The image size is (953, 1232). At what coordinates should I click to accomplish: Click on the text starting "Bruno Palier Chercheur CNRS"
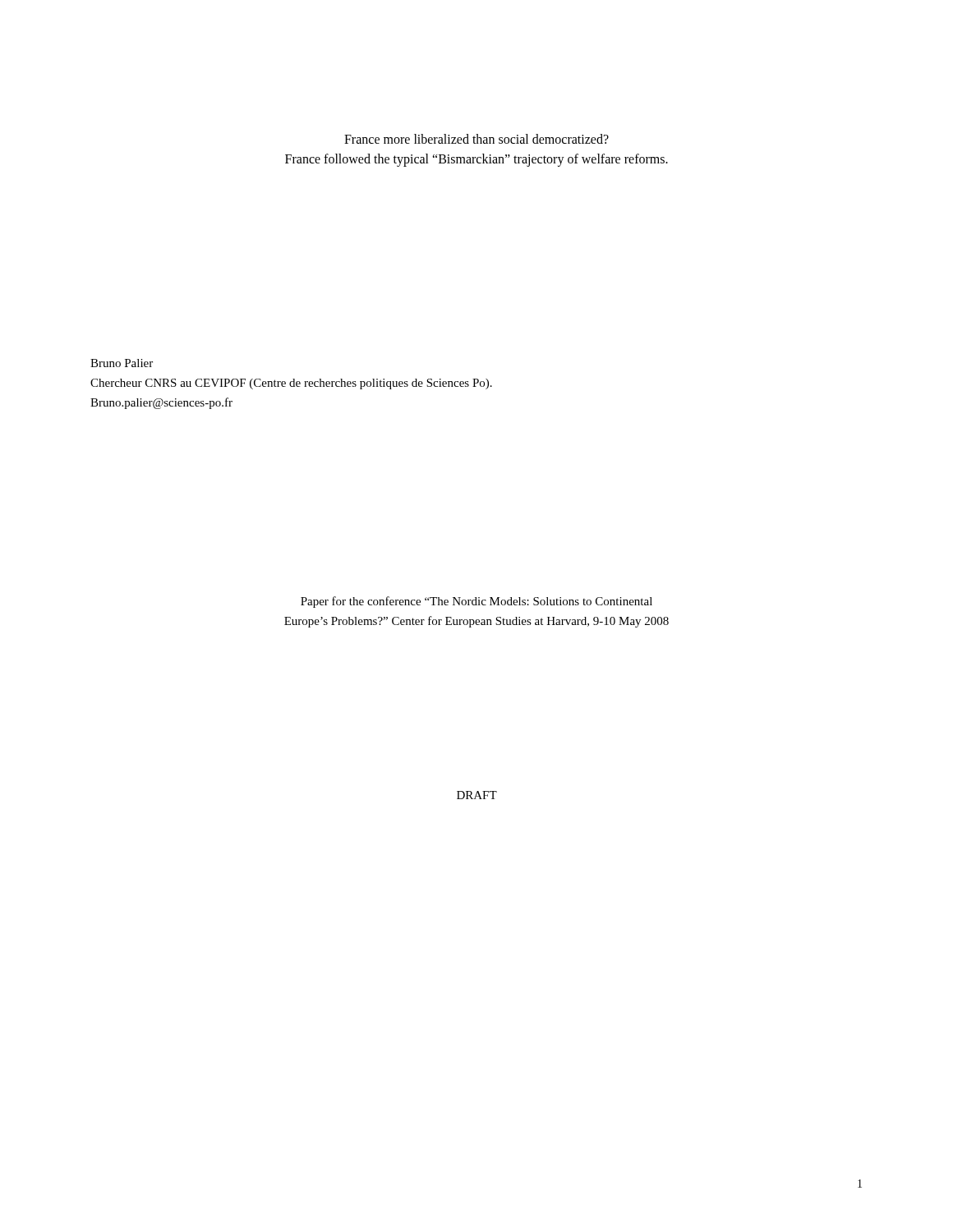(291, 383)
